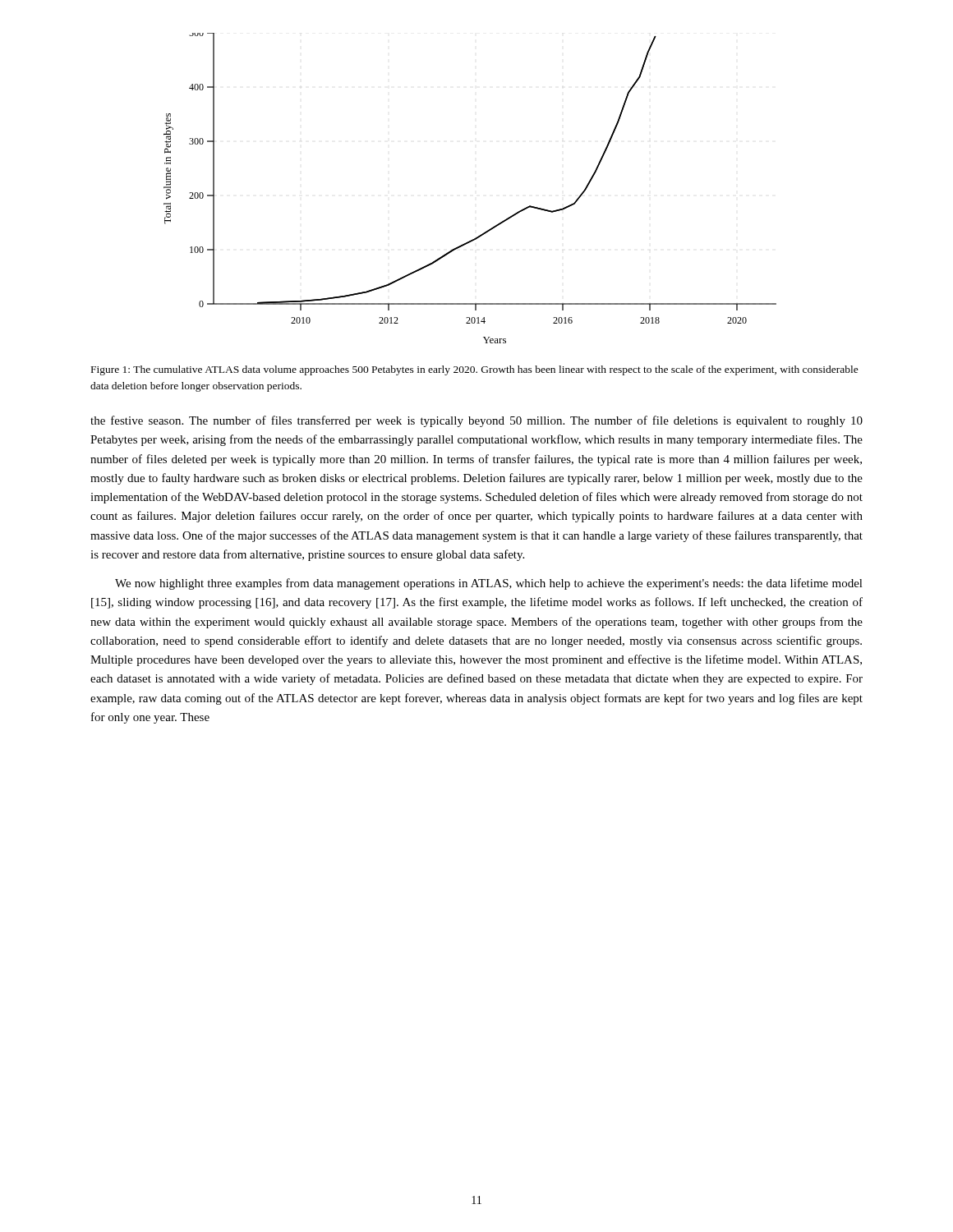Select the continuous plot
This screenshot has width=953, height=1232.
[x=476, y=193]
